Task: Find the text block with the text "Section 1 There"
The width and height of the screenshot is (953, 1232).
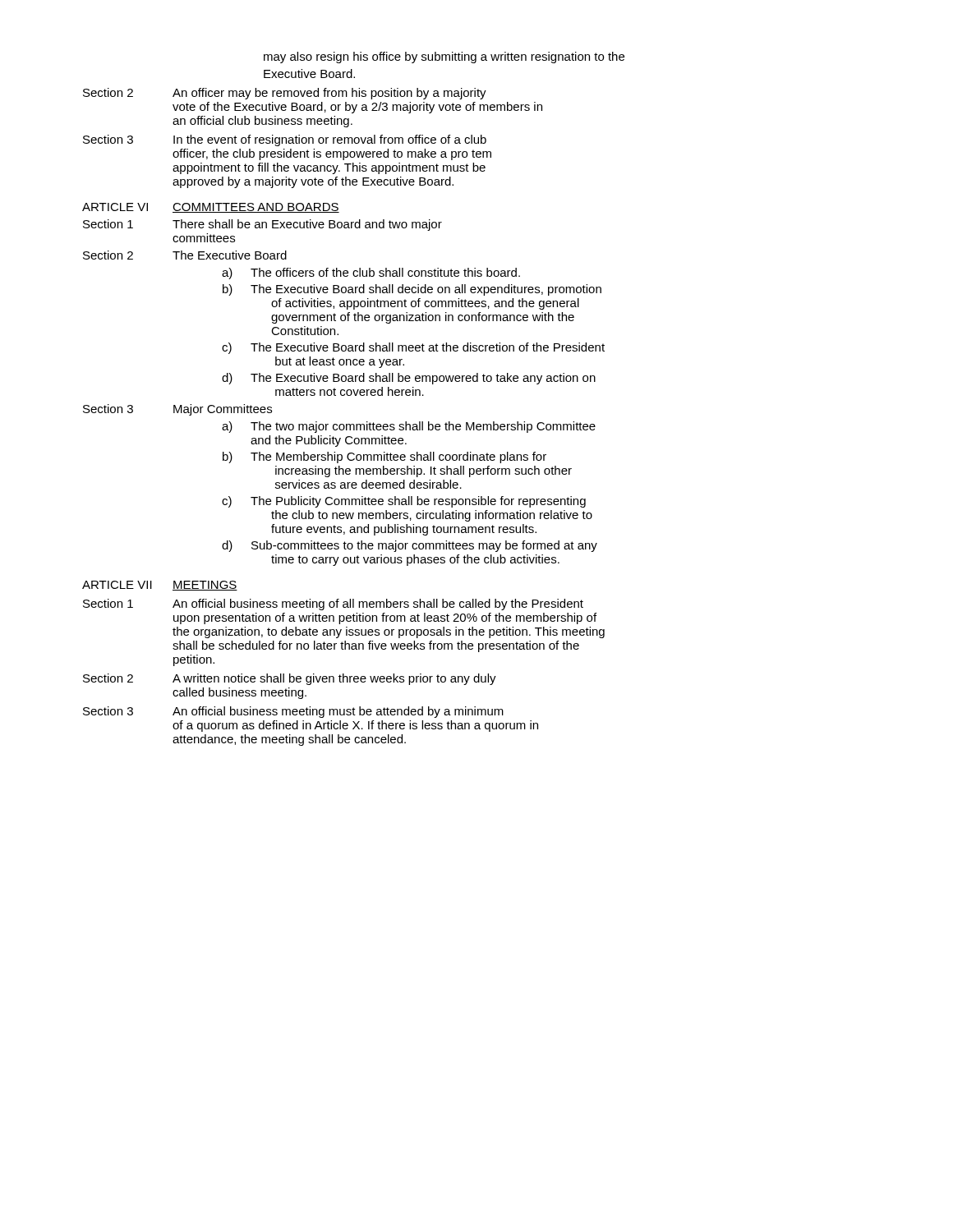Action: tap(262, 231)
